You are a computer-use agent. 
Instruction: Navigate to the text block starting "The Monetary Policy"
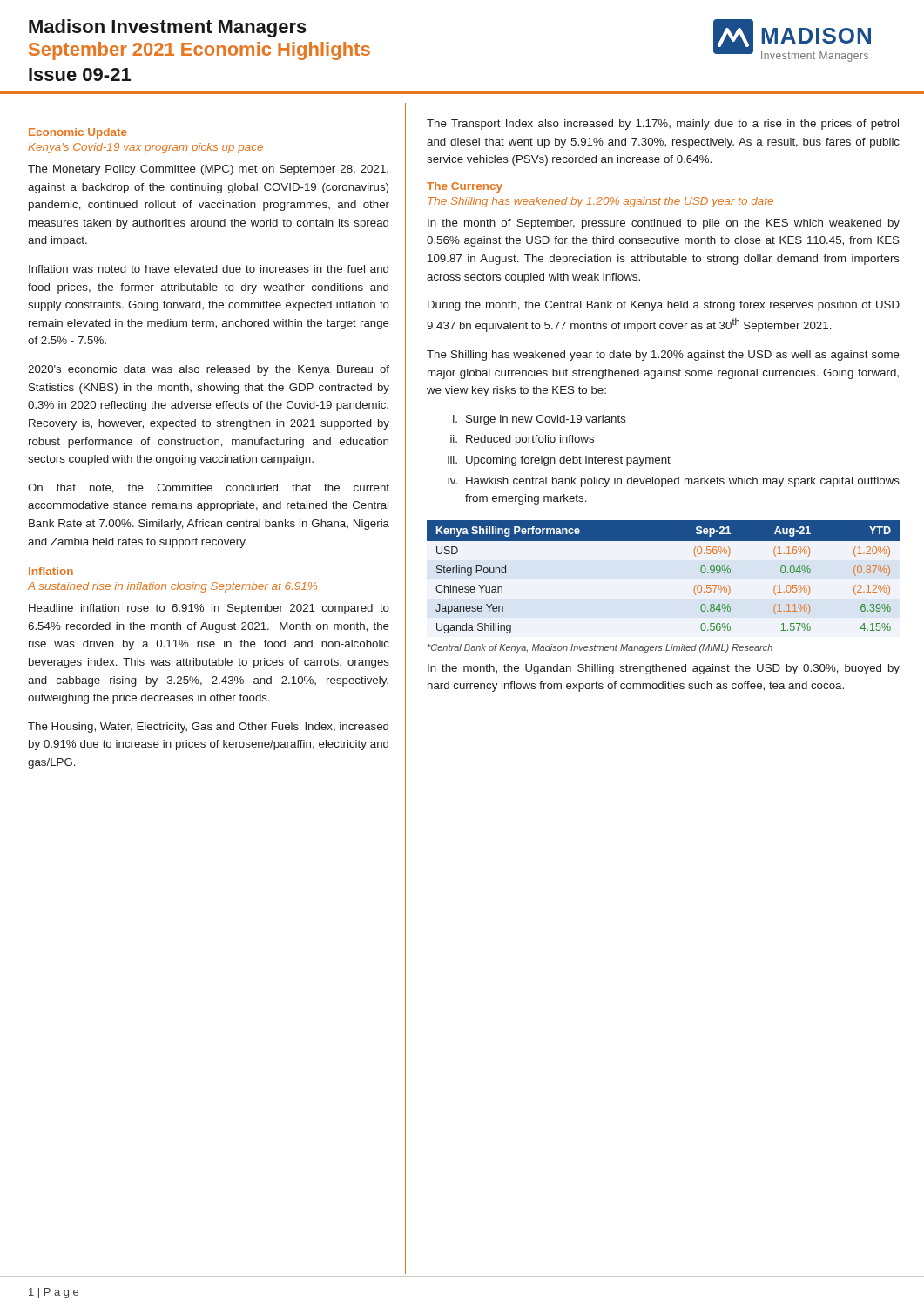[x=209, y=205]
